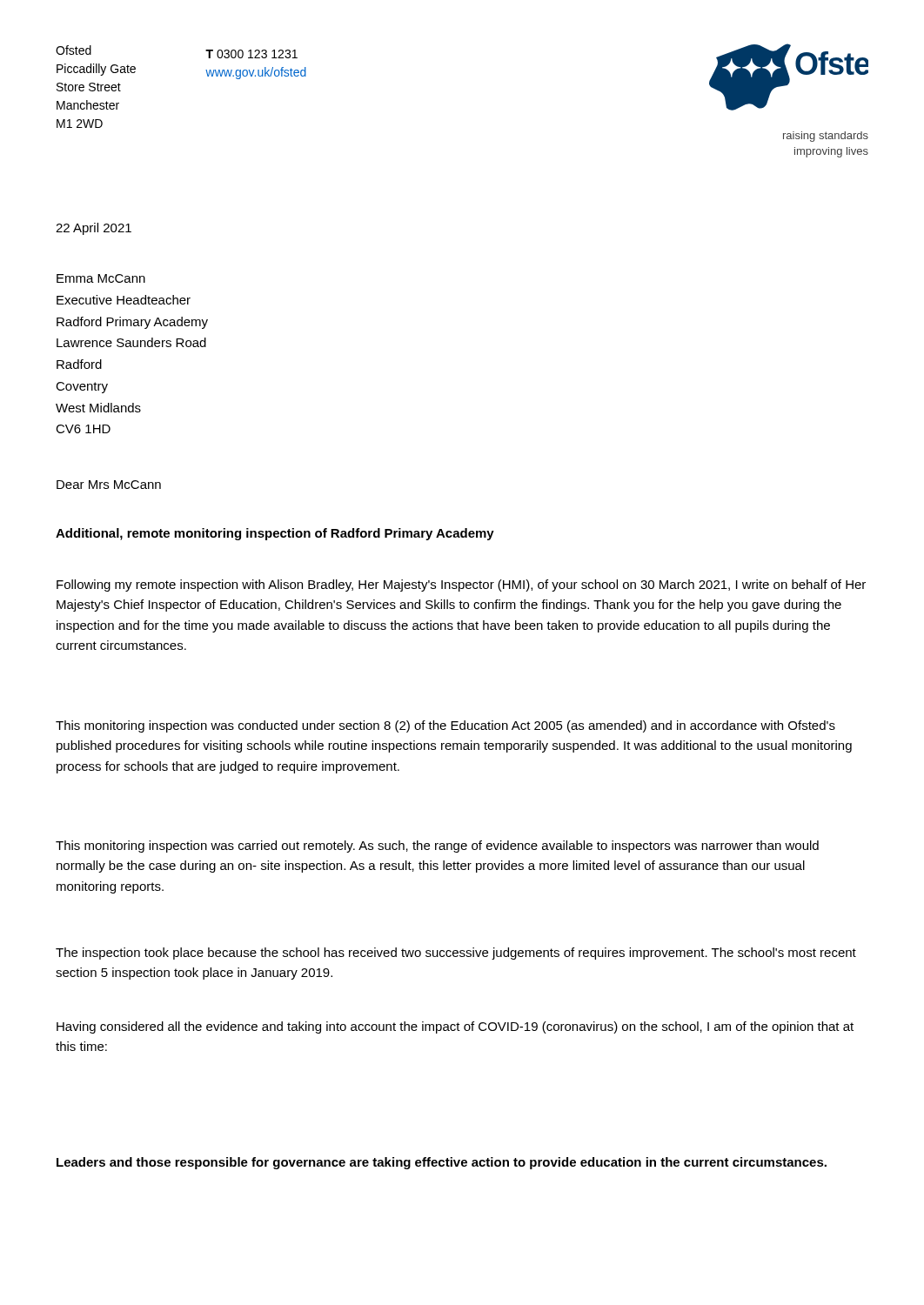Select the logo
The height and width of the screenshot is (1305, 924).
click(587, 101)
